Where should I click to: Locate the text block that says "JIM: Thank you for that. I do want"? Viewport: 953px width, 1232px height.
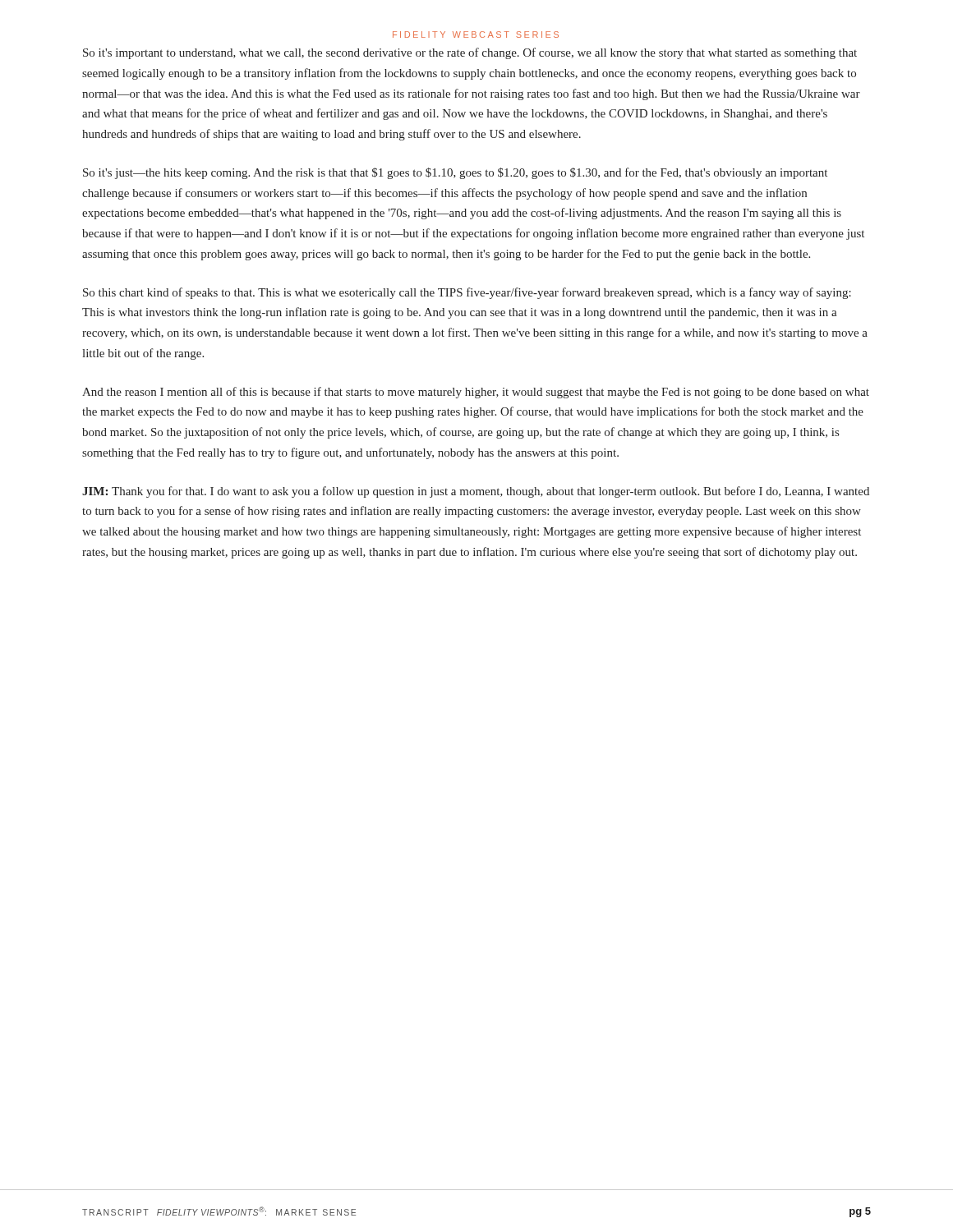tap(476, 521)
